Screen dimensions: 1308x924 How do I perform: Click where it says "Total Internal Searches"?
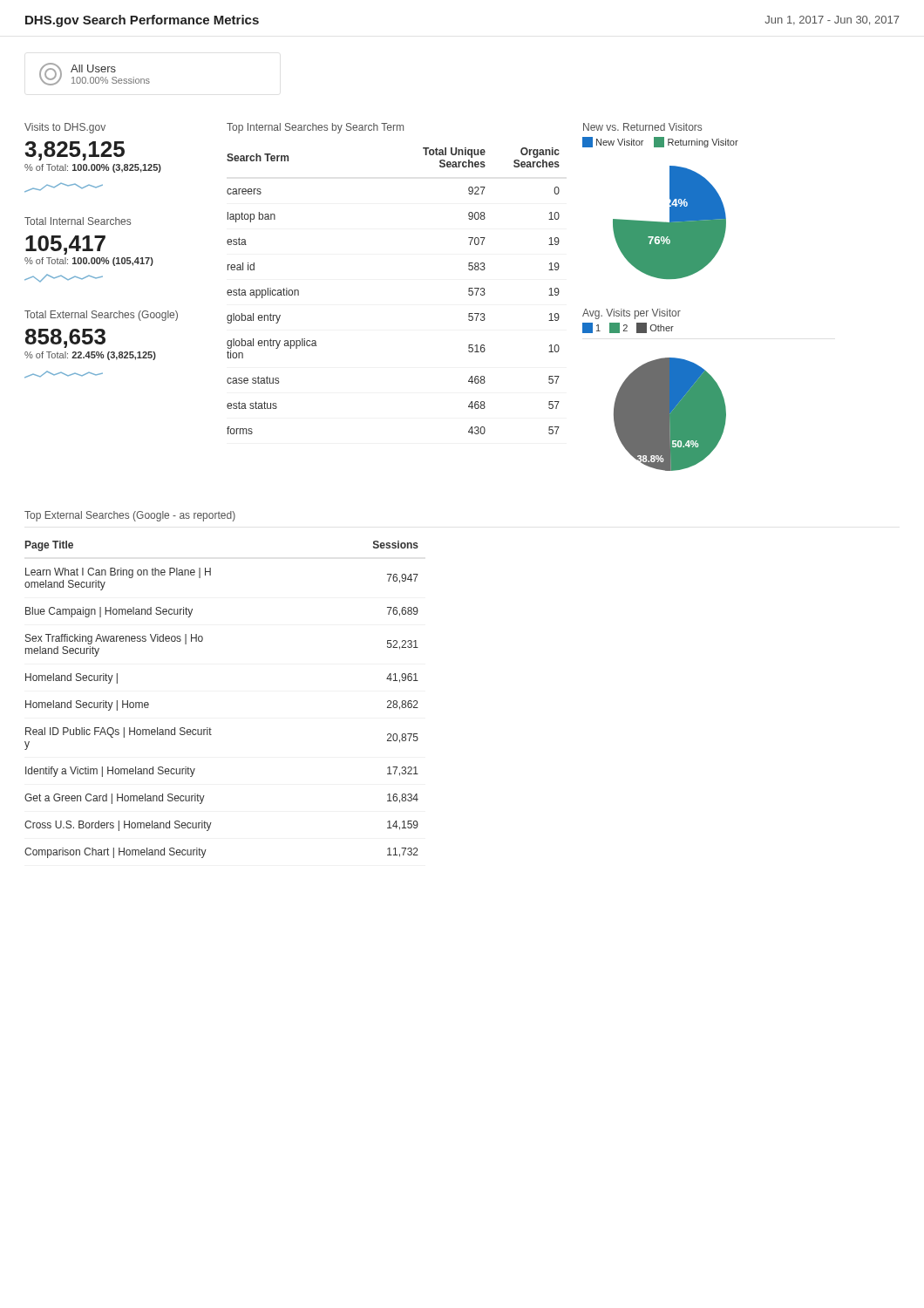coord(78,221)
